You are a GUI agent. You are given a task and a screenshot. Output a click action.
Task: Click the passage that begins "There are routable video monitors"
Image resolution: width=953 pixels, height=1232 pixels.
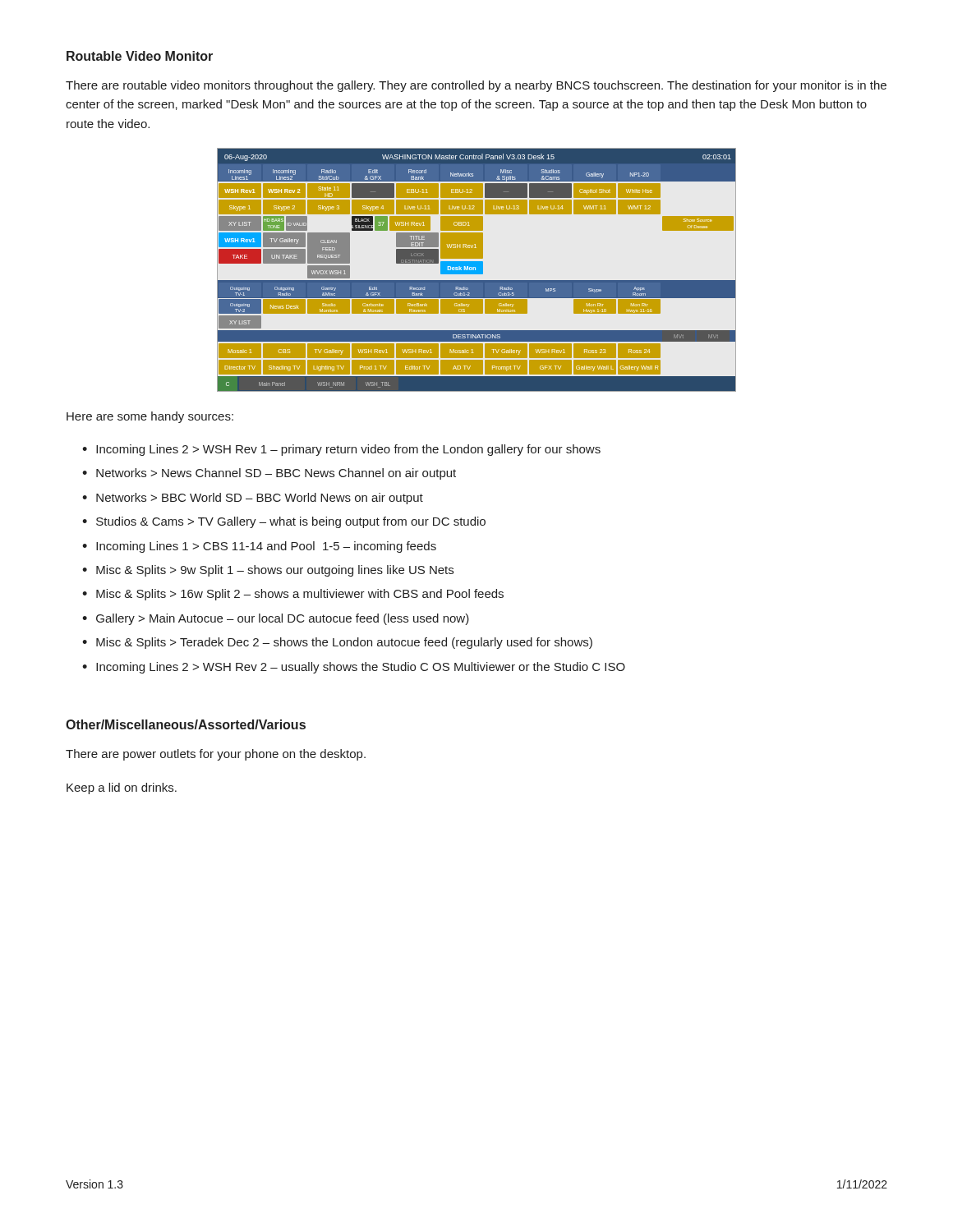pyautogui.click(x=476, y=104)
